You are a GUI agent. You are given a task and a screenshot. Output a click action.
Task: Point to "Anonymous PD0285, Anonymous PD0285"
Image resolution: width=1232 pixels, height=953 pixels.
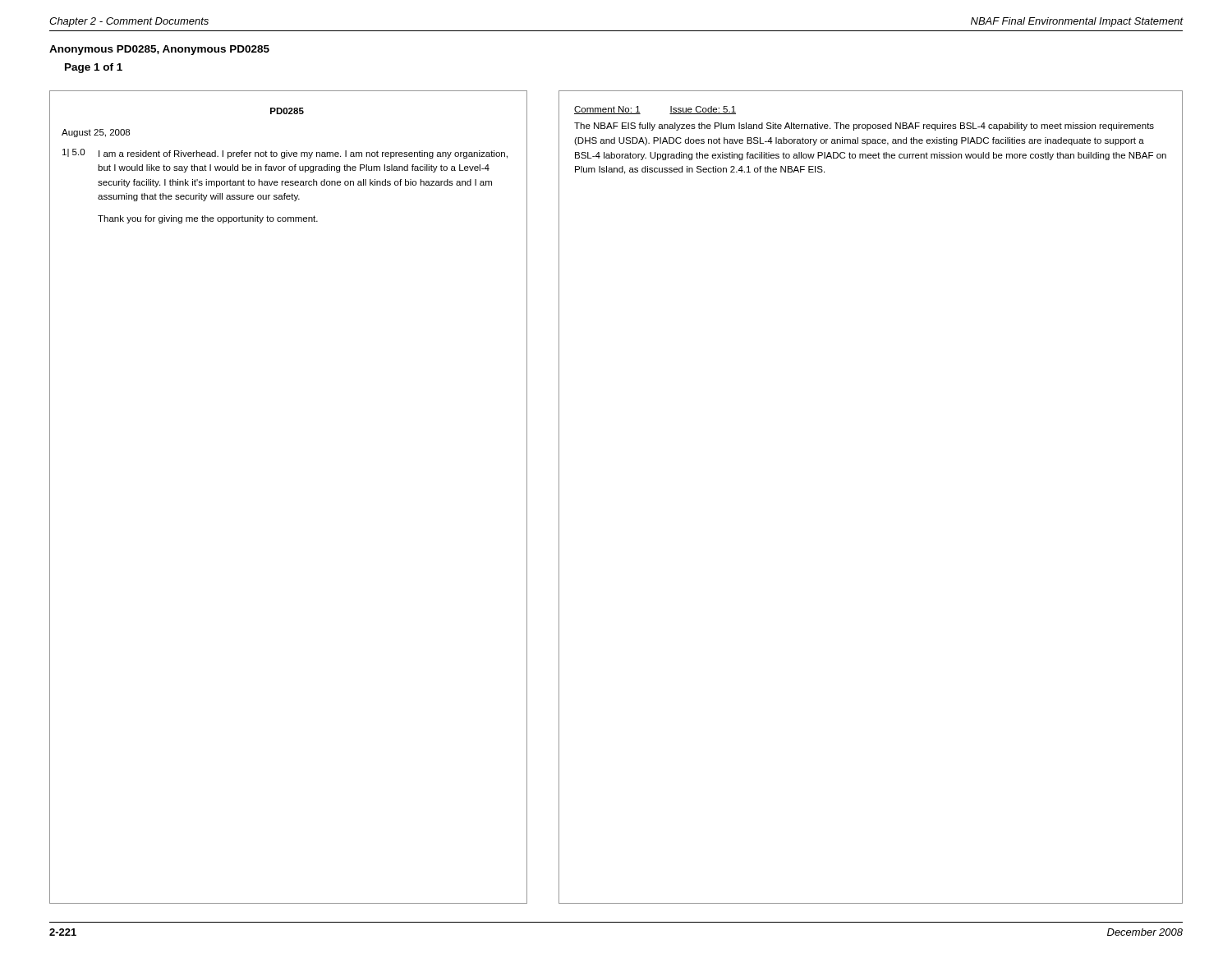point(159,49)
